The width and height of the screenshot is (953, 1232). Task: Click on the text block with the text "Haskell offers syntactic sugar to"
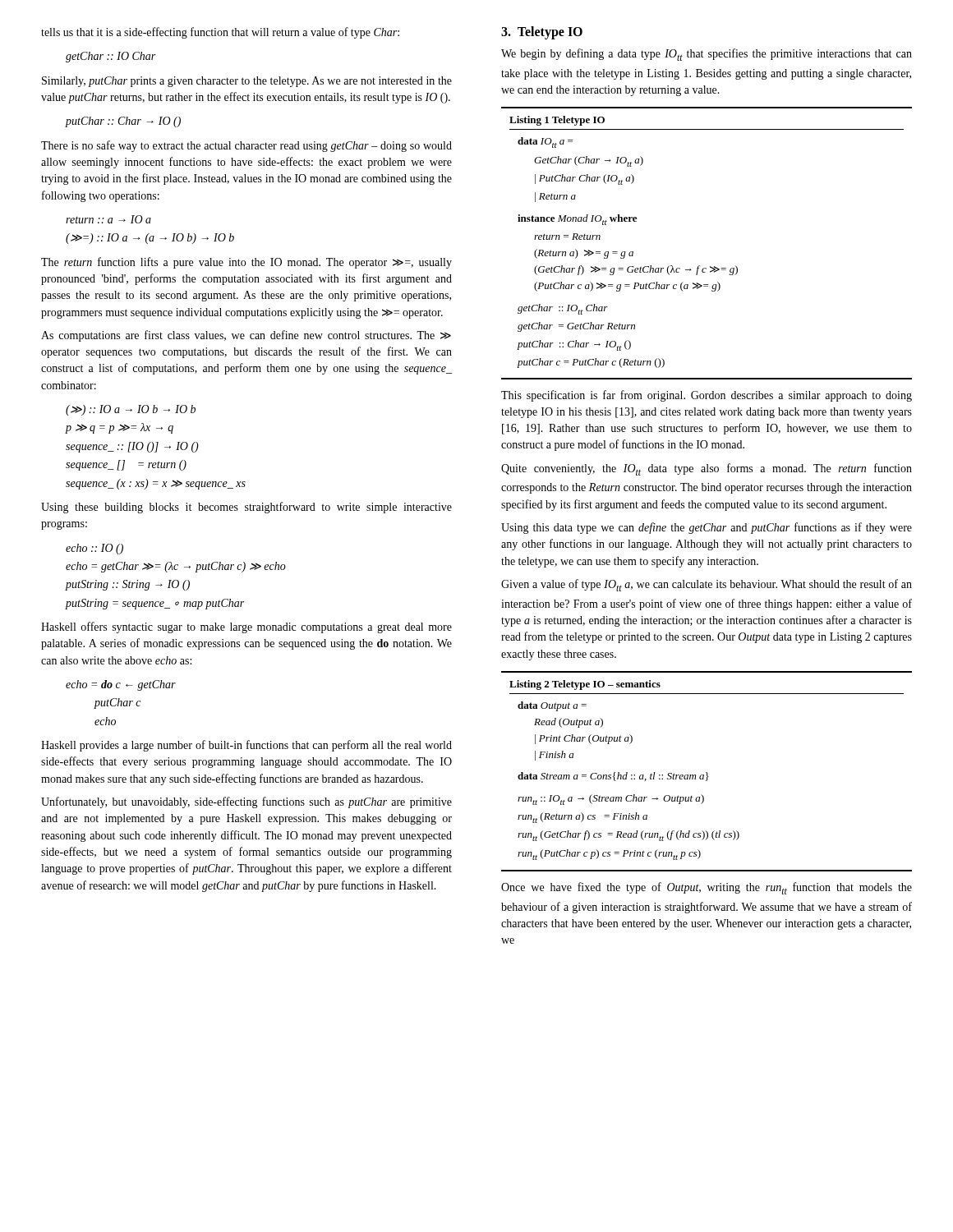point(246,644)
